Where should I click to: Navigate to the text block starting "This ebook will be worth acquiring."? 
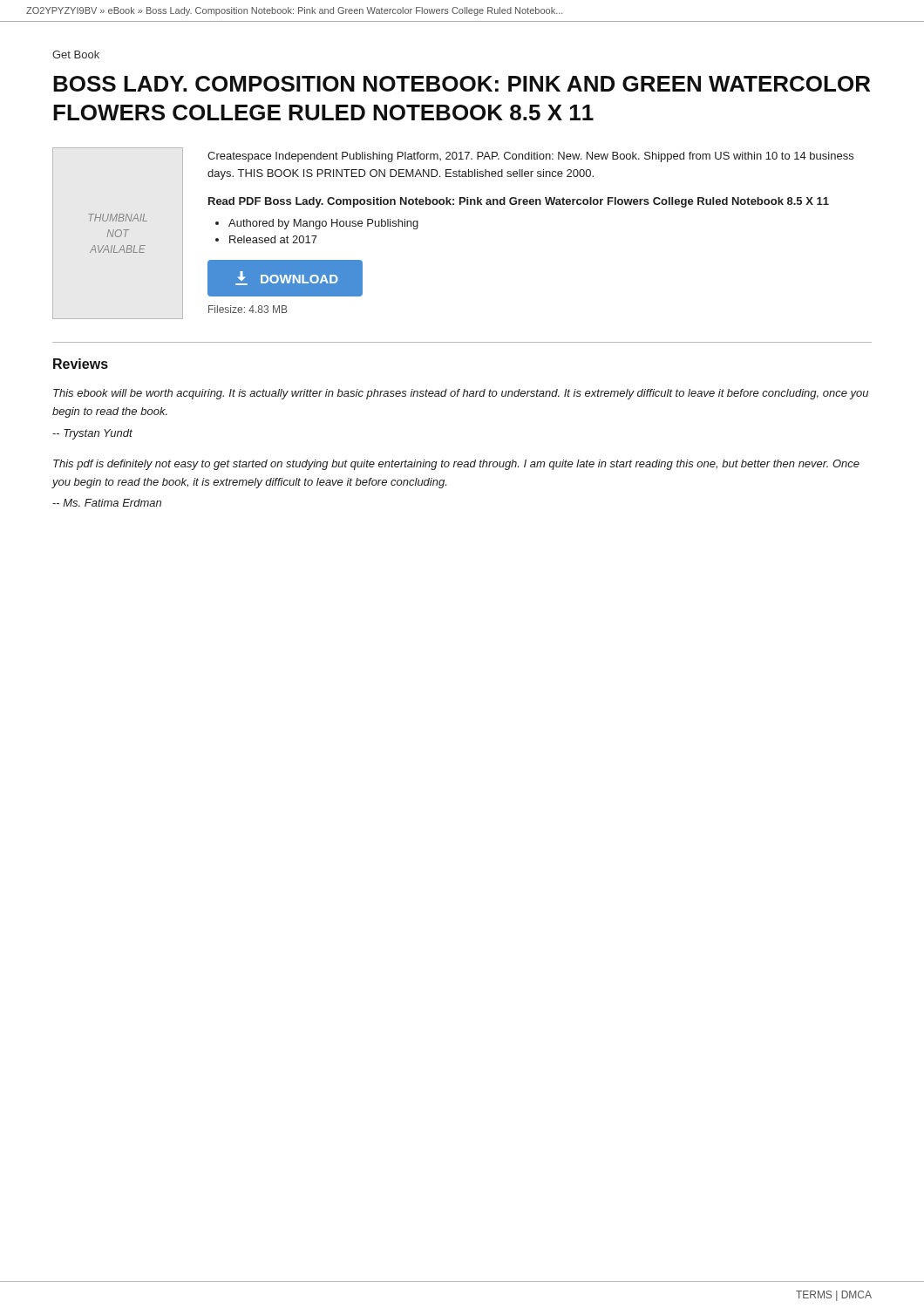click(460, 402)
